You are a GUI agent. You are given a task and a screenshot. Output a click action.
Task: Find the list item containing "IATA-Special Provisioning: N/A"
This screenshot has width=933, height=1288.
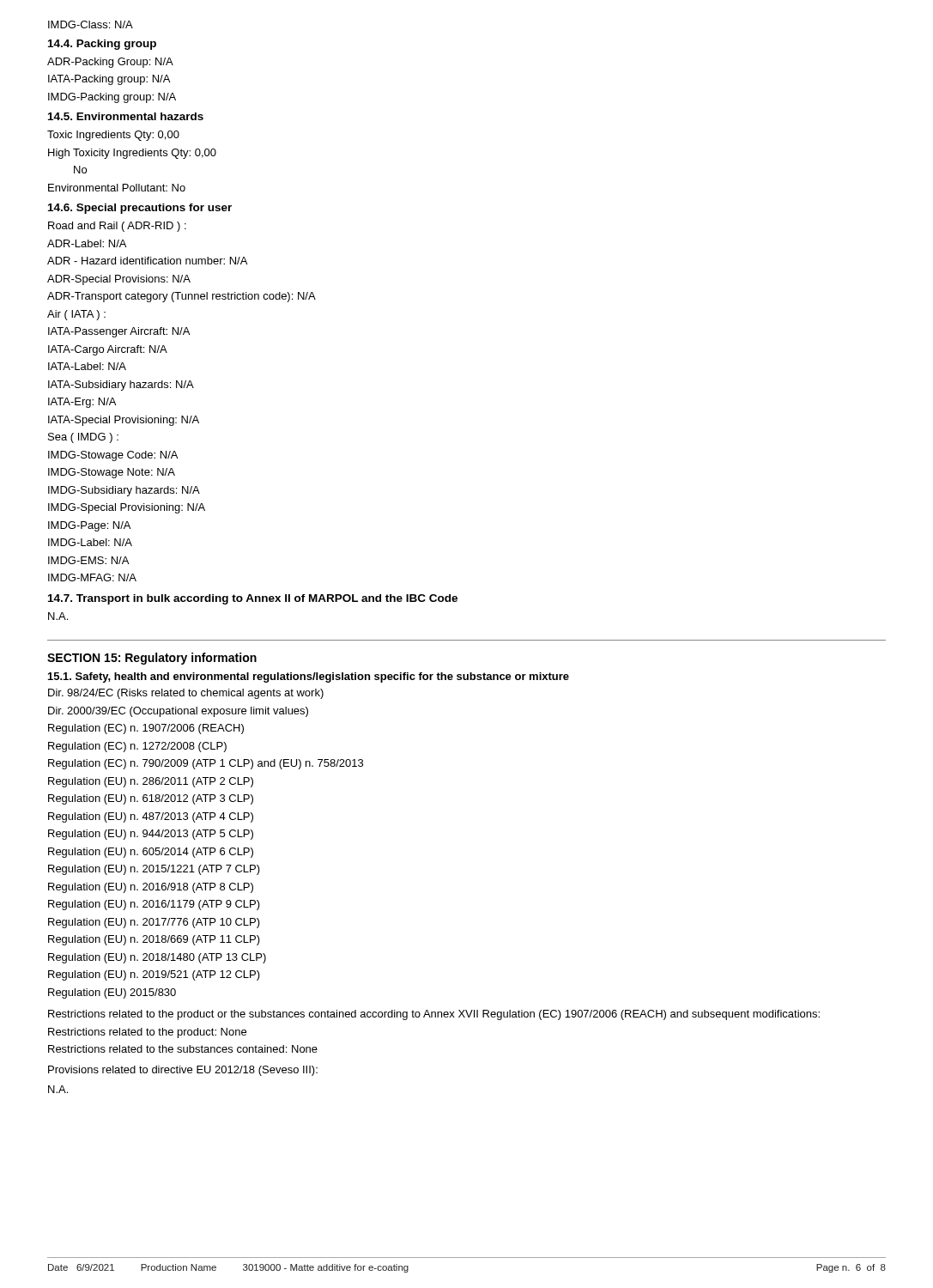123,419
